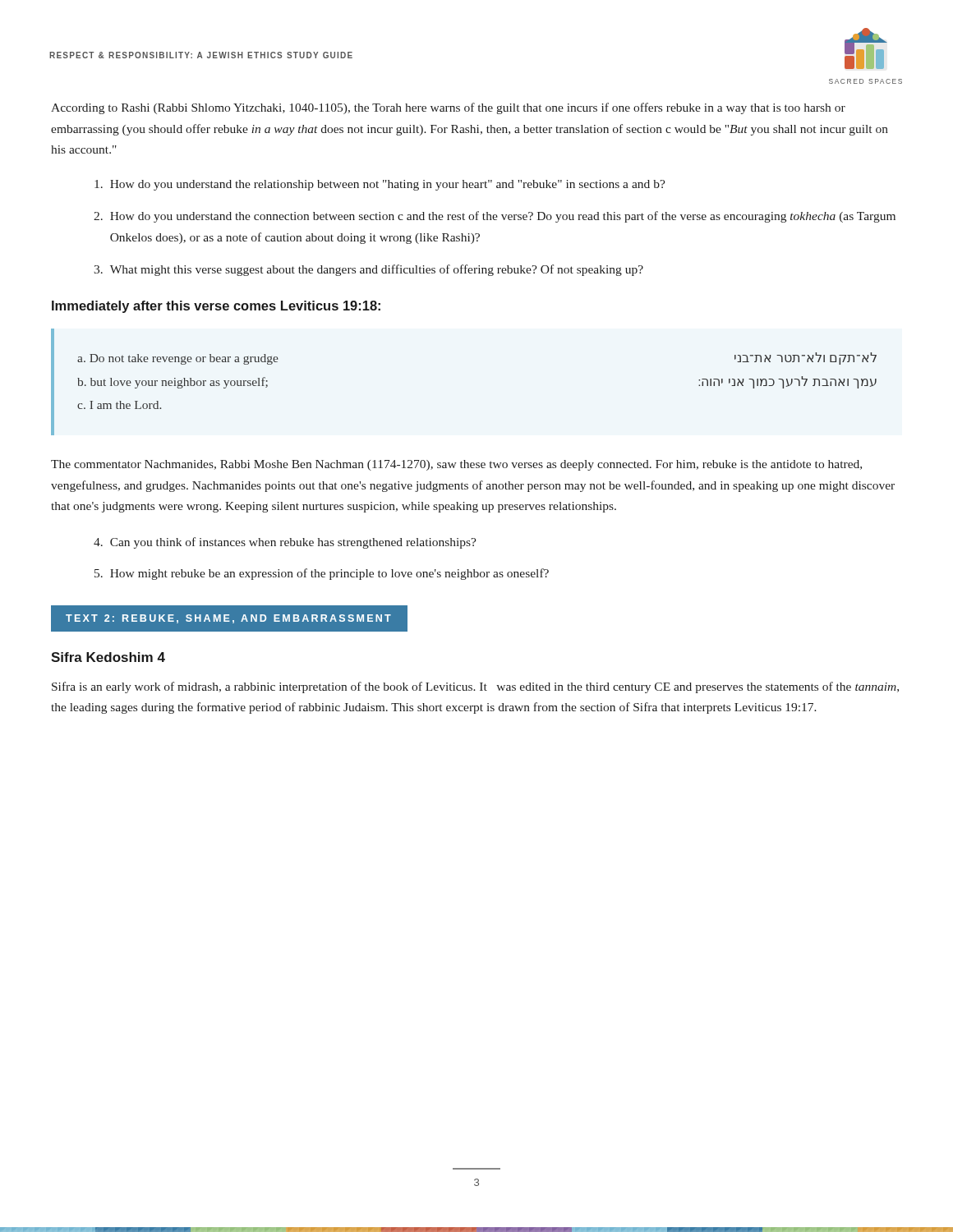Click where it says "Sifra Kedoshim 4"
The image size is (953, 1232).
(x=108, y=657)
